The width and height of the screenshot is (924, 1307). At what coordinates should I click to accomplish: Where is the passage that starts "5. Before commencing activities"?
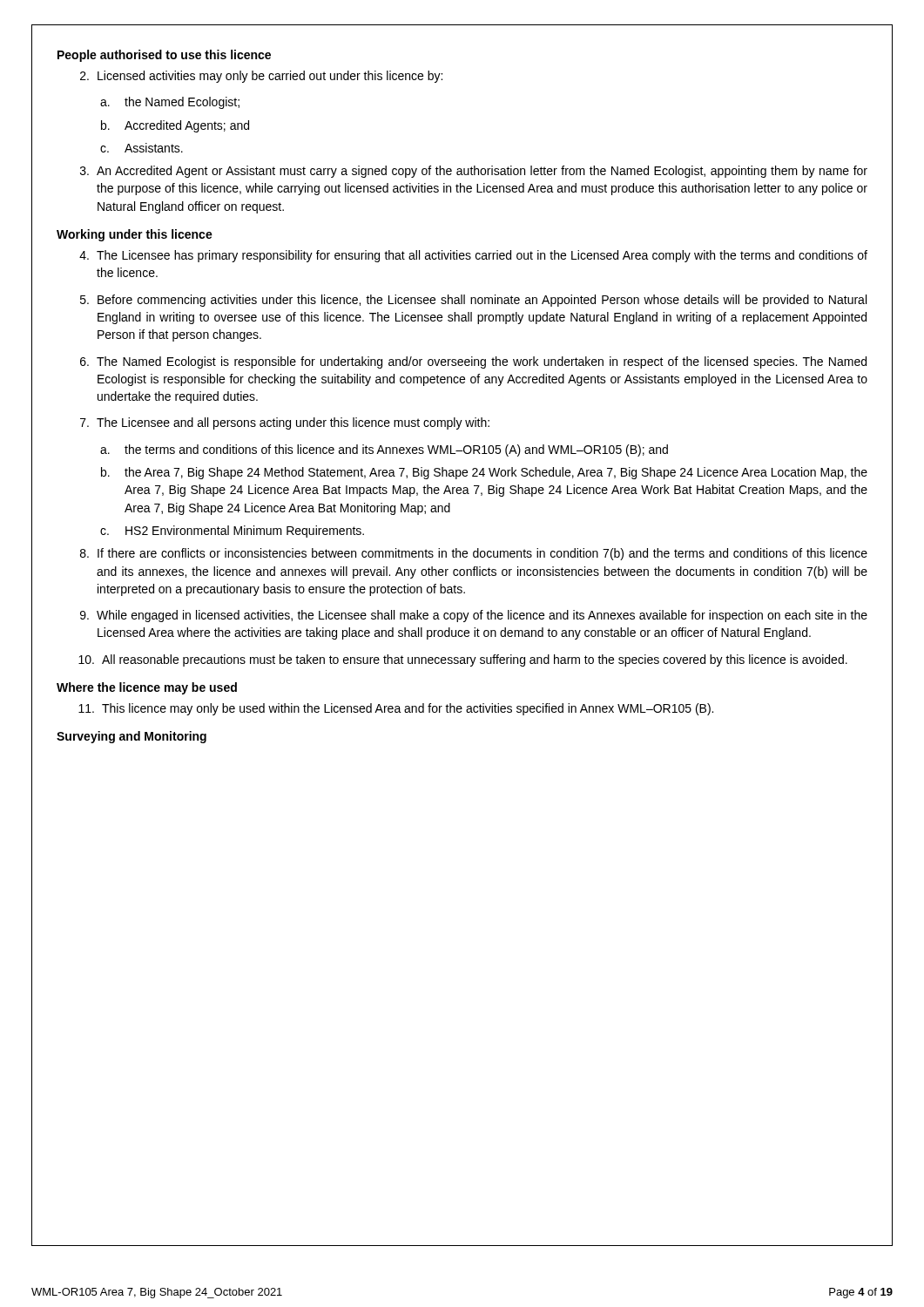point(462,317)
